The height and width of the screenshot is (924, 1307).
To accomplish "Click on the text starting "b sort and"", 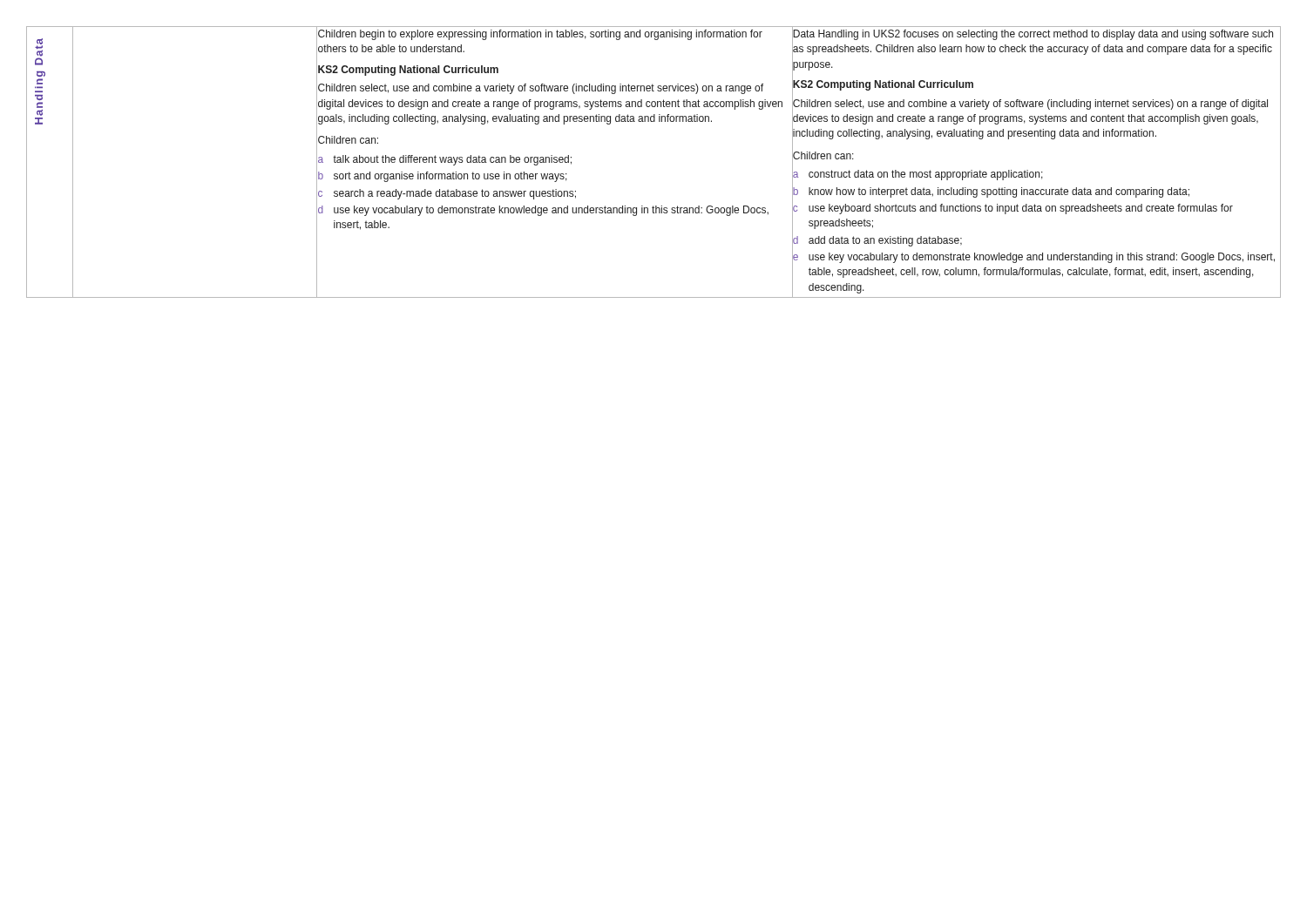I will pyautogui.click(x=555, y=177).
